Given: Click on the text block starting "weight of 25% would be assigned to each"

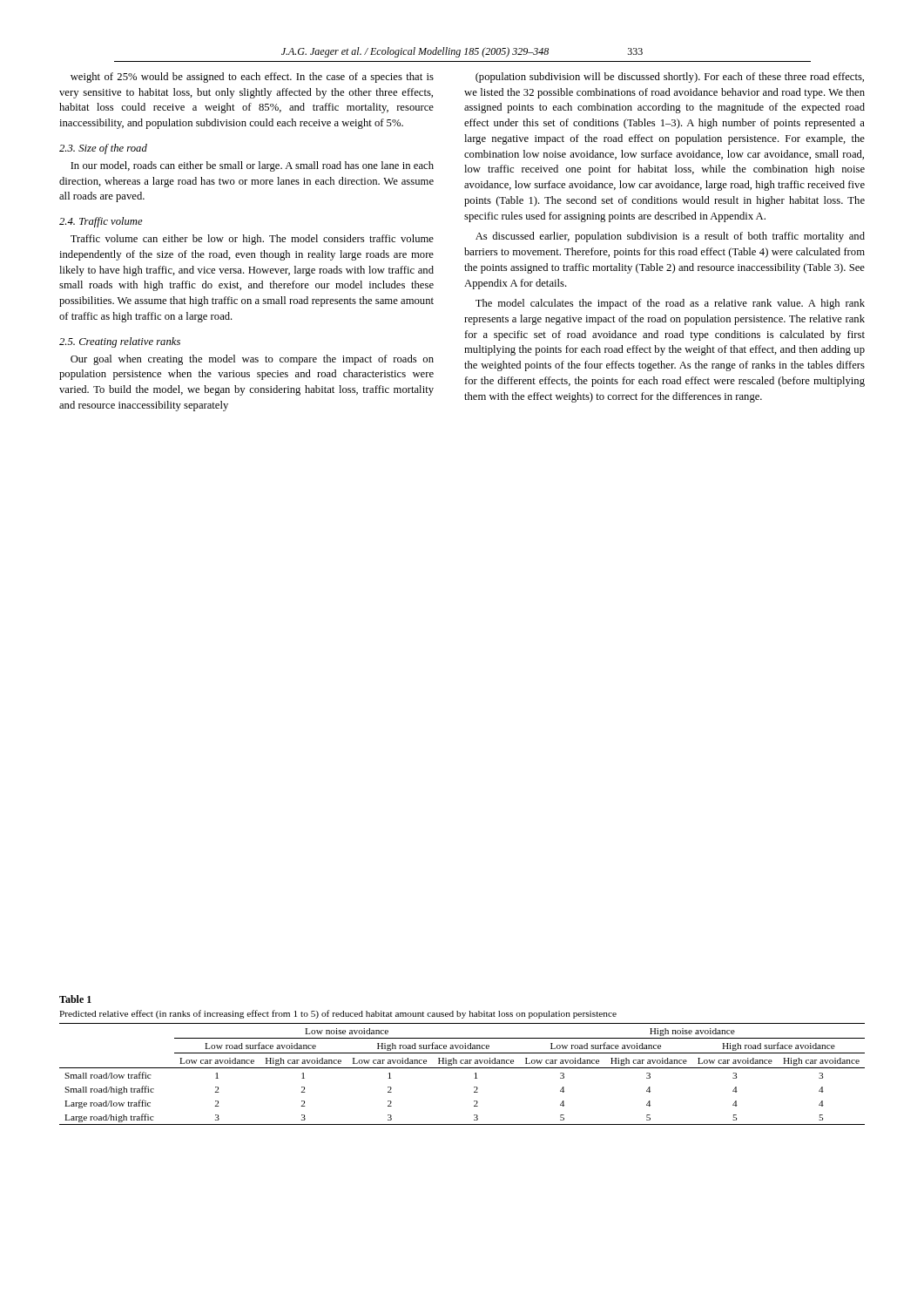Looking at the screenshot, I should click(x=246, y=101).
